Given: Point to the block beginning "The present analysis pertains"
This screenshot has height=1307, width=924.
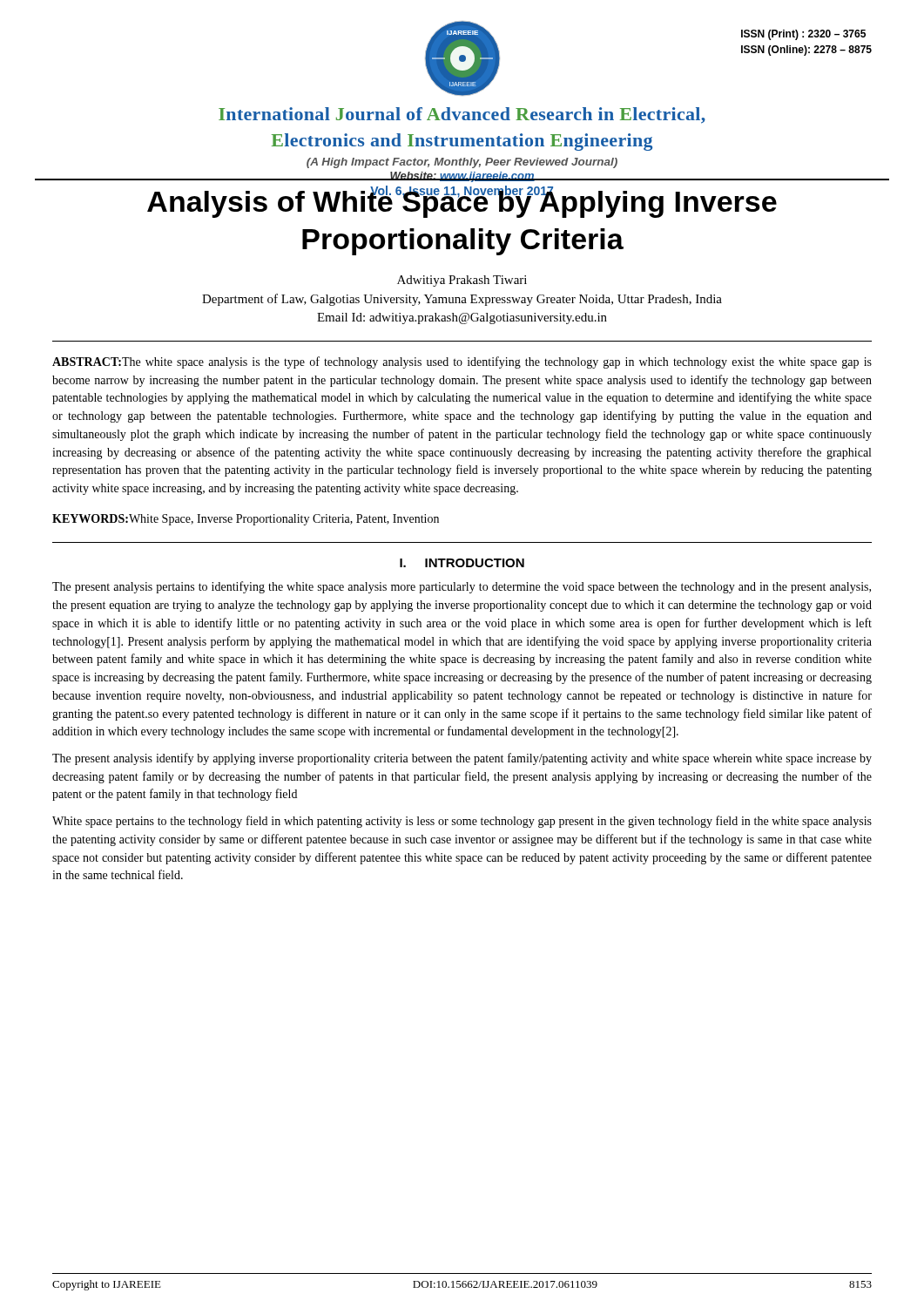Looking at the screenshot, I should point(462,659).
